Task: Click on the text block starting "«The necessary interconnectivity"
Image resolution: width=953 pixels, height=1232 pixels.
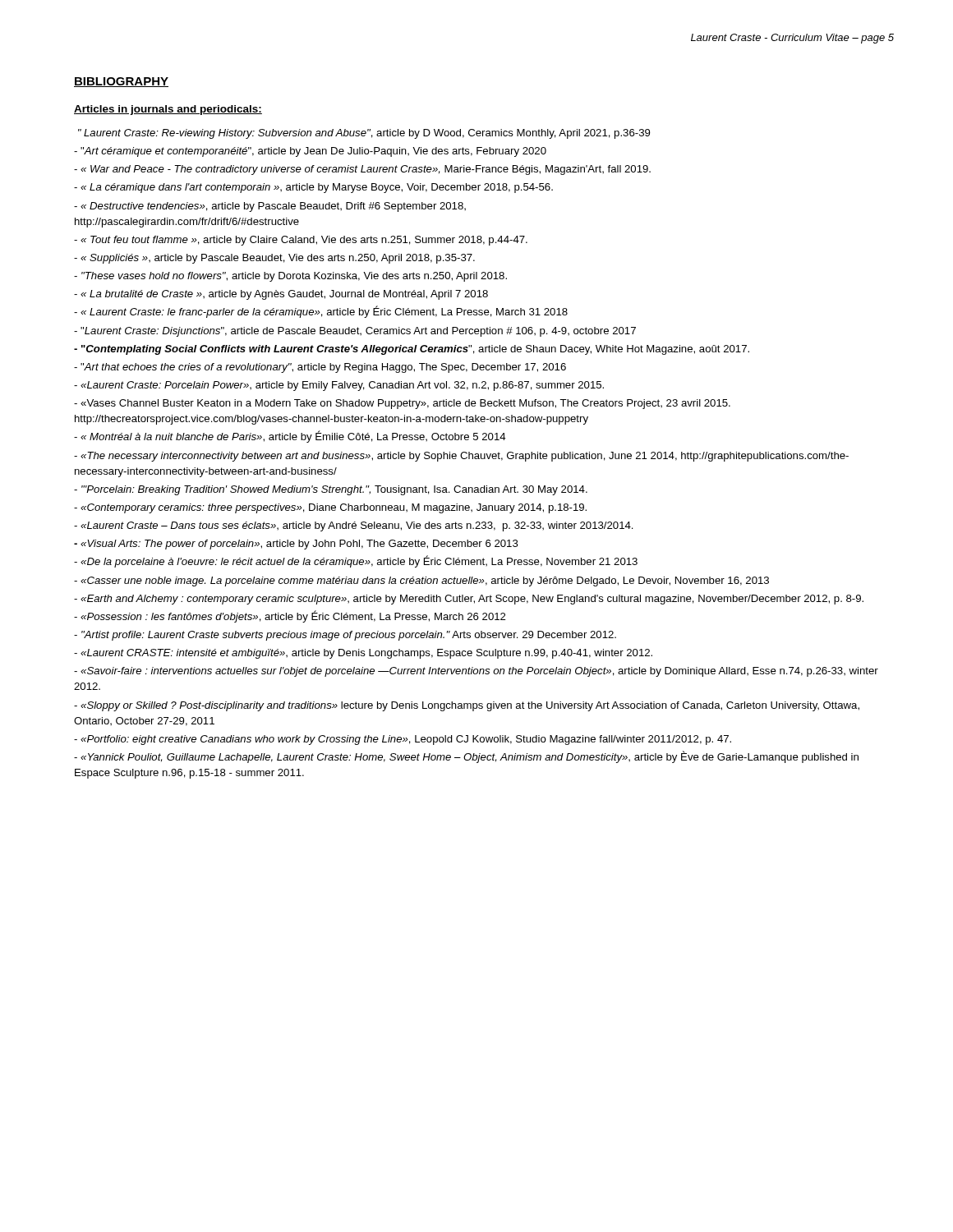Action: coord(461,463)
